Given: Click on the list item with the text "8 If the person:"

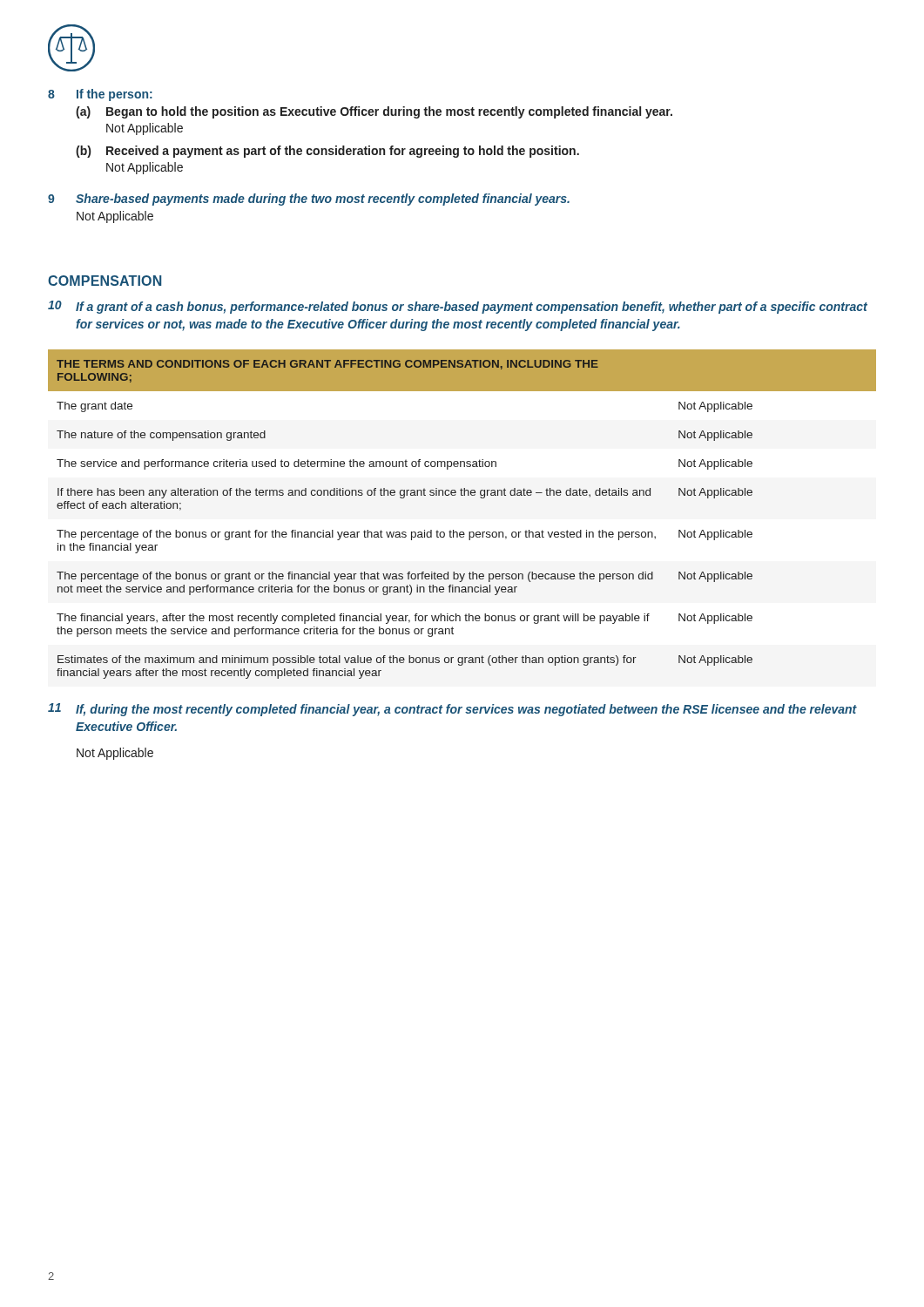Looking at the screenshot, I should point(462,135).
